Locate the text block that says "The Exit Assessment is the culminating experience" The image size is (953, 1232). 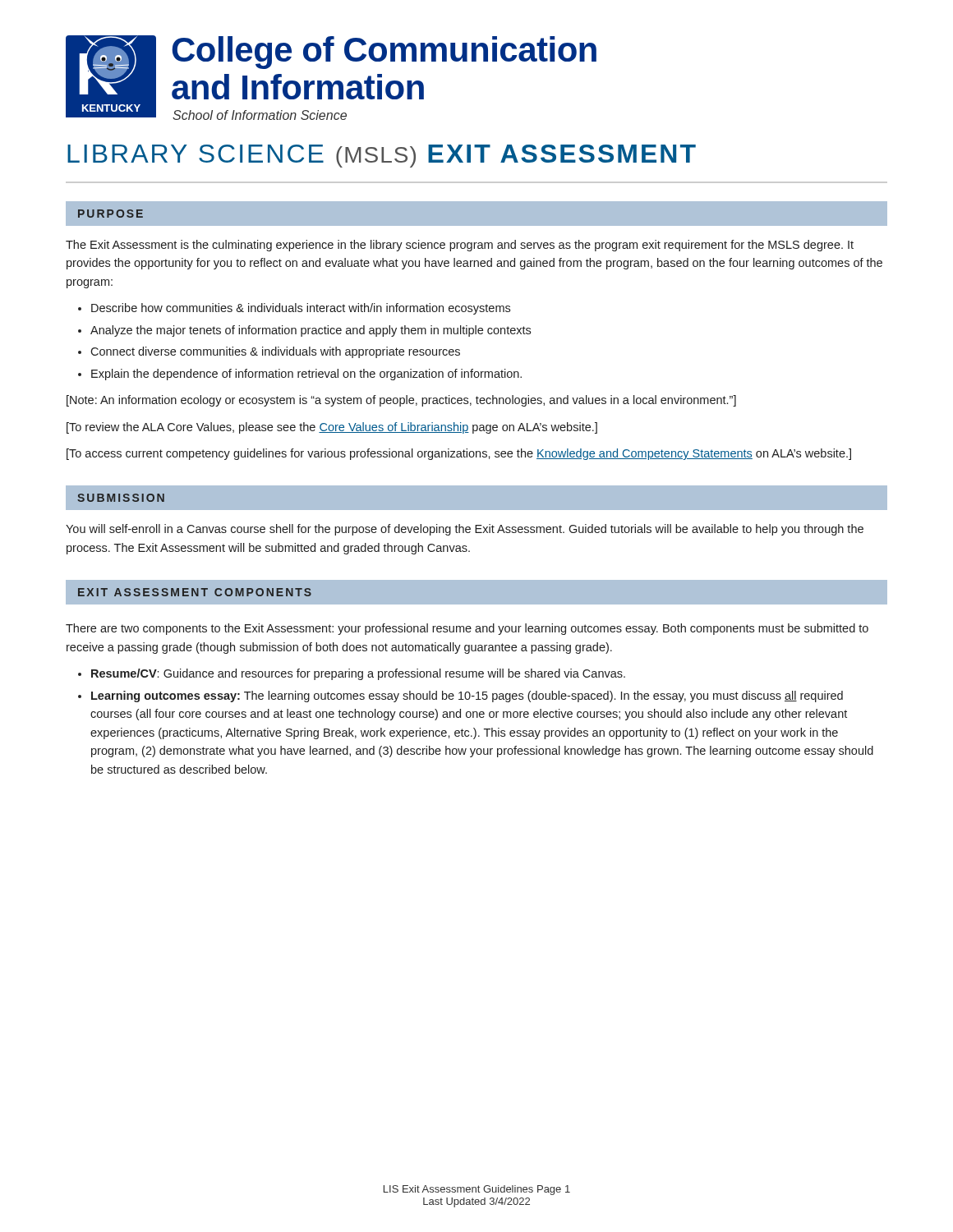(476, 263)
